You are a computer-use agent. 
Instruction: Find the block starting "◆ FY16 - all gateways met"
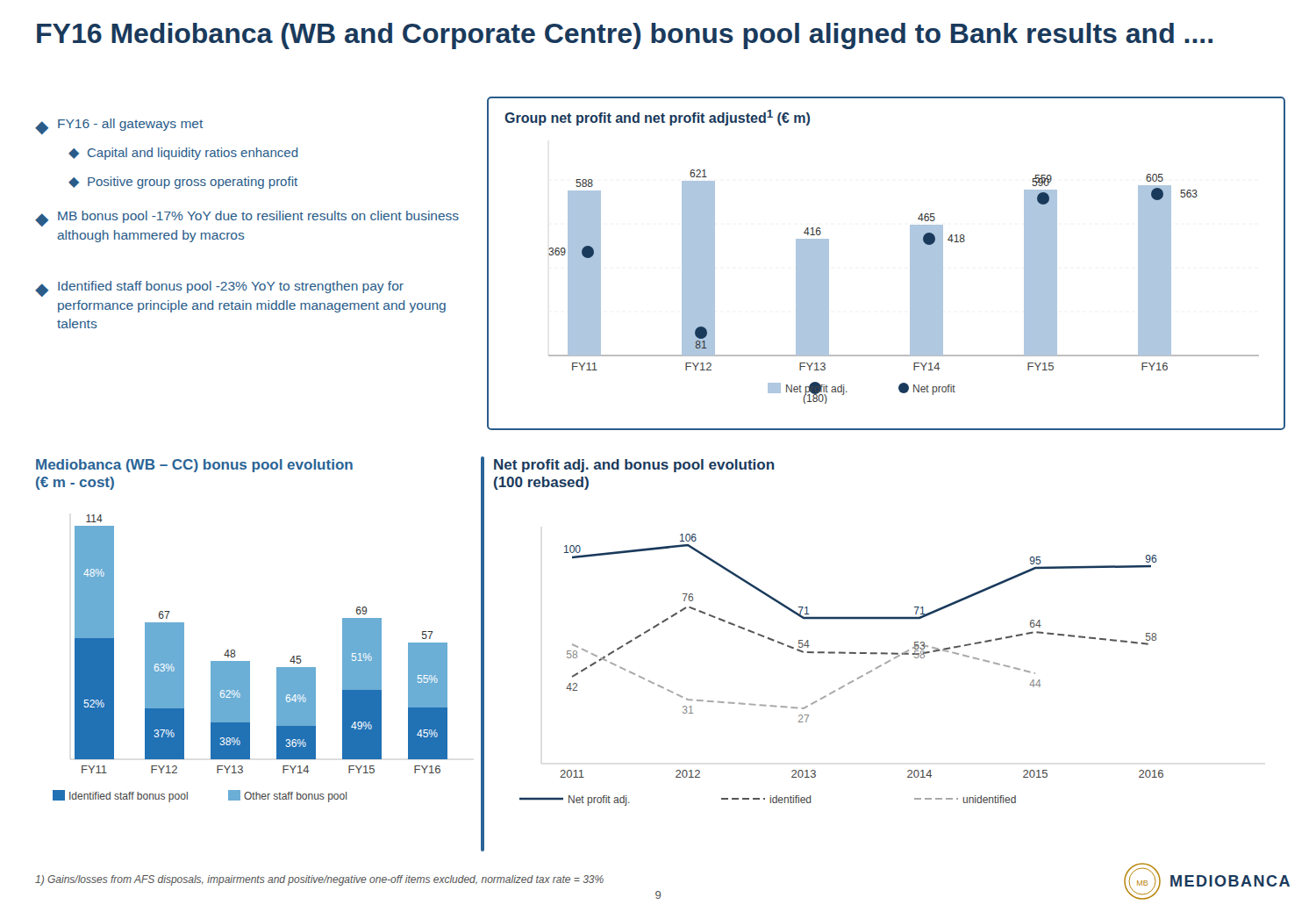119,126
